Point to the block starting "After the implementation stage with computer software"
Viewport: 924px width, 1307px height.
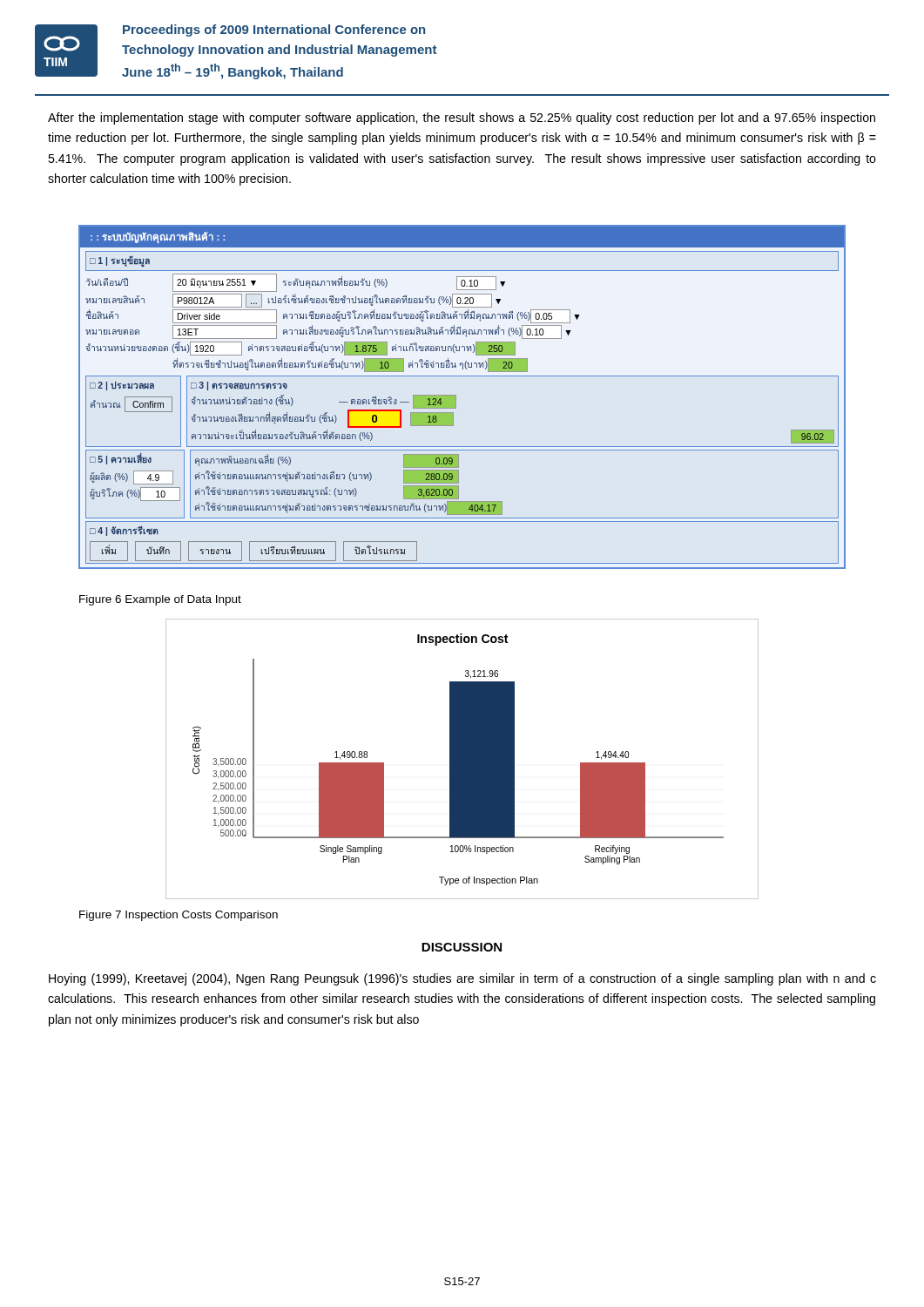click(462, 148)
